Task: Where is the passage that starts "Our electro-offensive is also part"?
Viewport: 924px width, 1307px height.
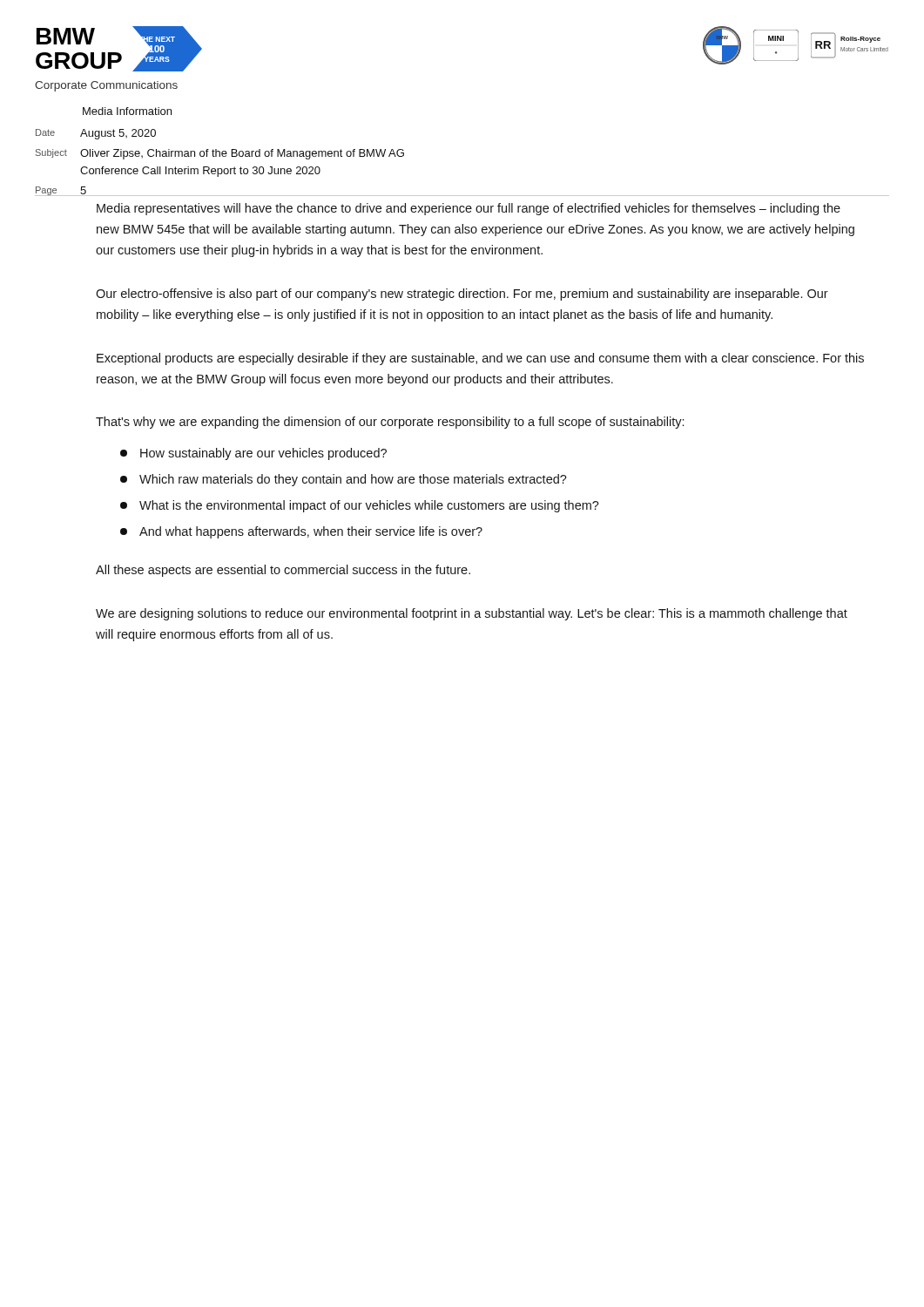Action: tap(462, 304)
